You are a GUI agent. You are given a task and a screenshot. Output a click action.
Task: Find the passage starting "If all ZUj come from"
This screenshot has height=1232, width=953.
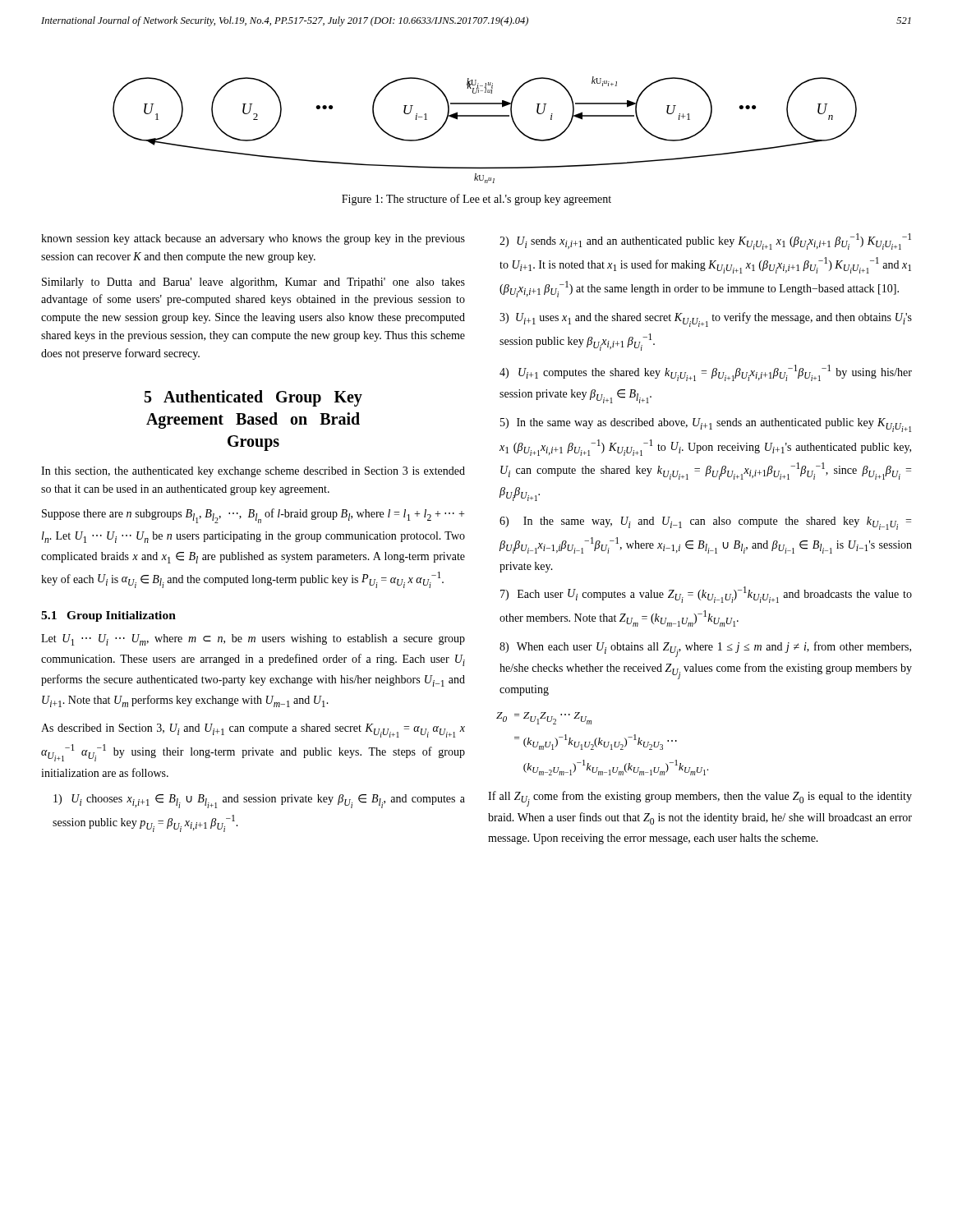tap(700, 817)
